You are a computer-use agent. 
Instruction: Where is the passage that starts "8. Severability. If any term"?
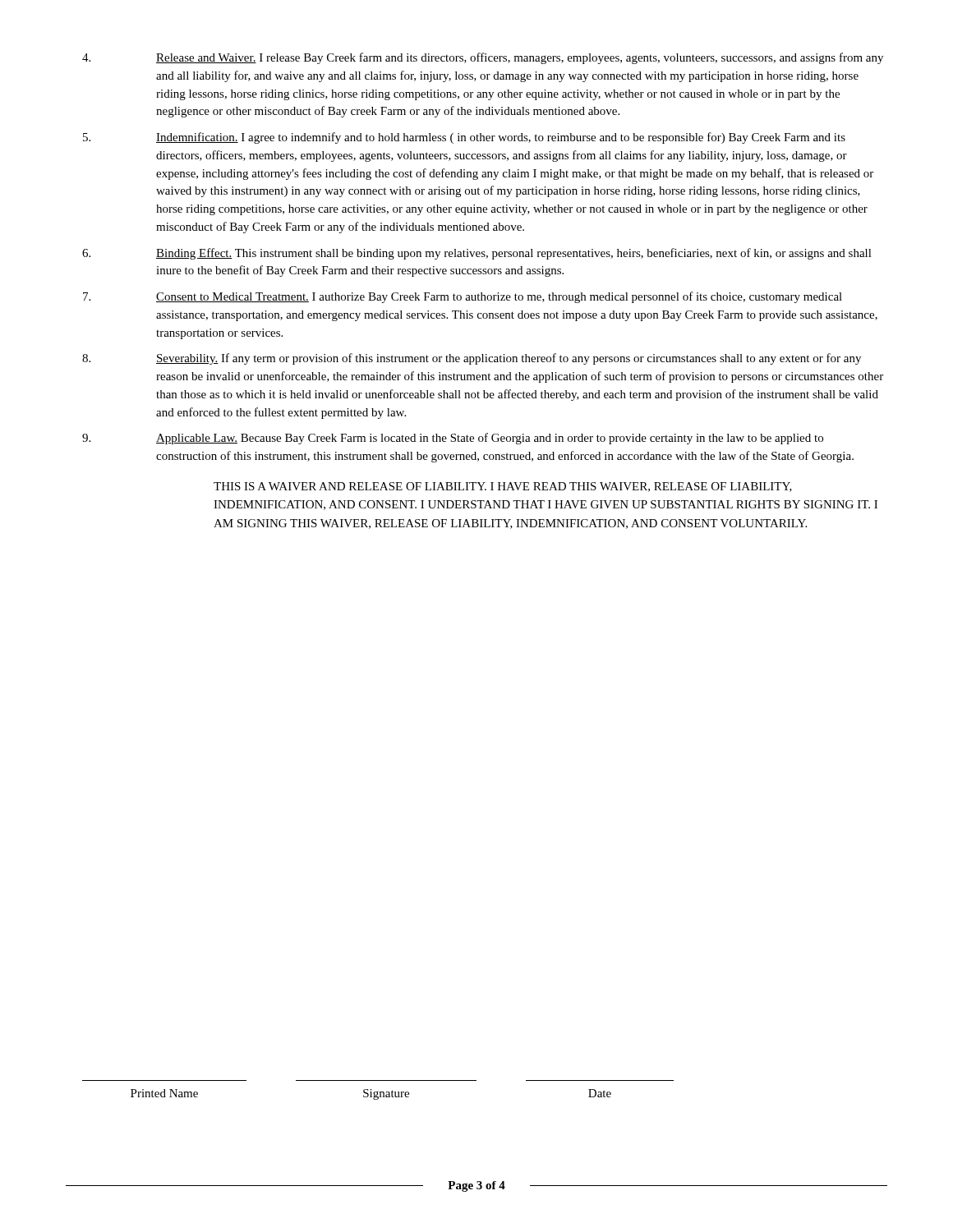(x=485, y=386)
